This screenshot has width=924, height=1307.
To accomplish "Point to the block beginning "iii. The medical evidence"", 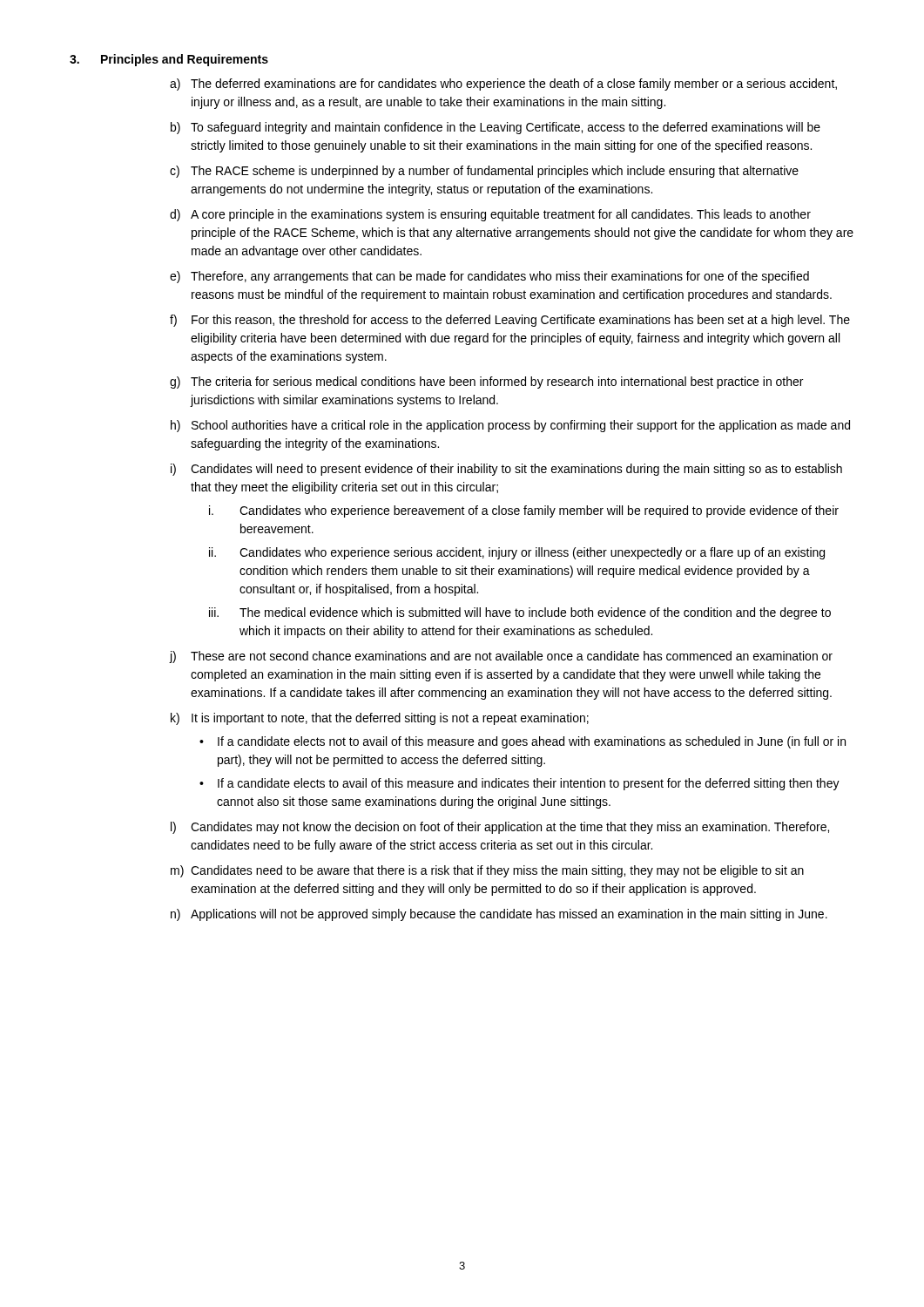I will click(520, 621).
